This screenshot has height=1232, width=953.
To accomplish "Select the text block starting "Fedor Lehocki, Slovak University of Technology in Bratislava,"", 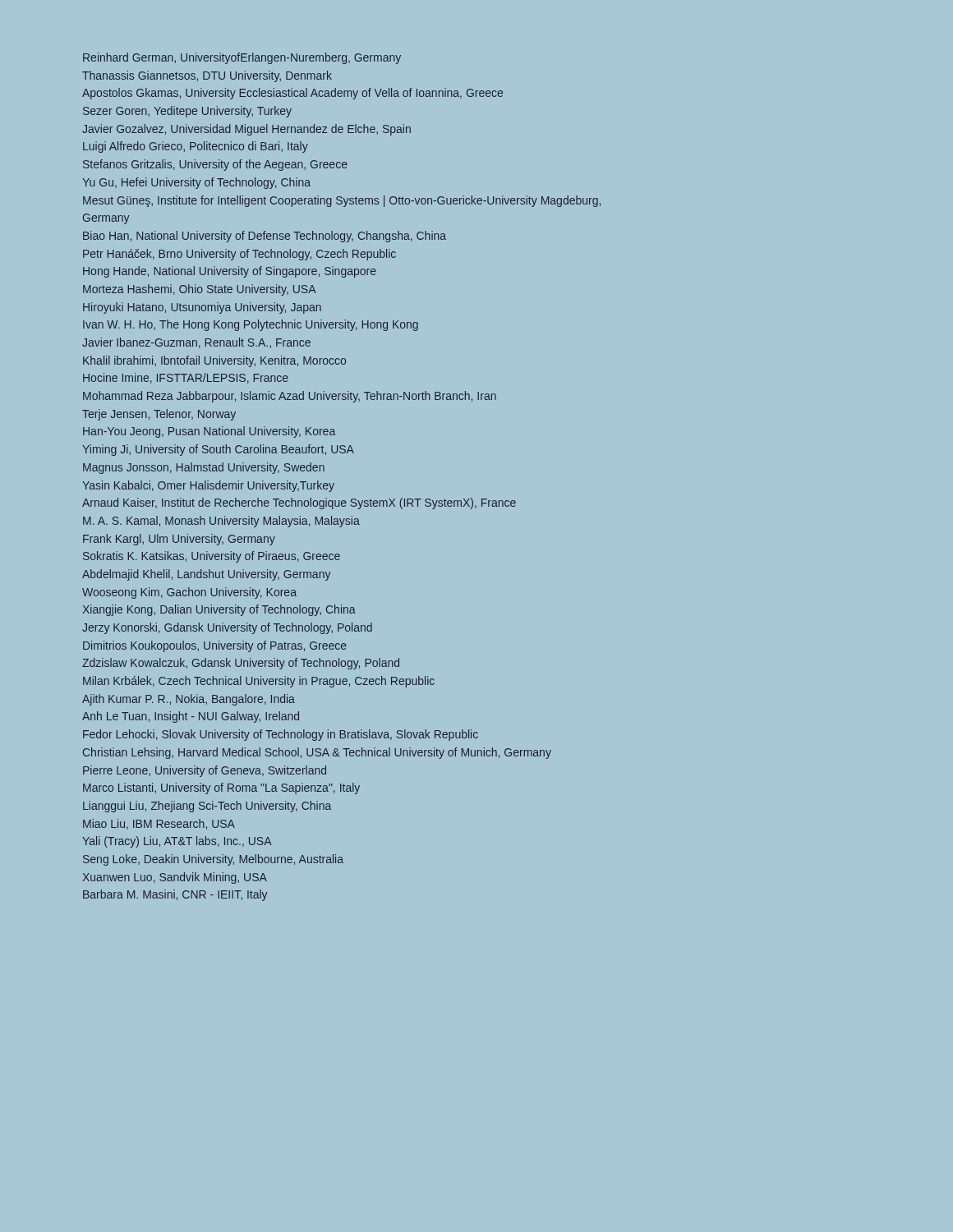I will coord(281,735).
